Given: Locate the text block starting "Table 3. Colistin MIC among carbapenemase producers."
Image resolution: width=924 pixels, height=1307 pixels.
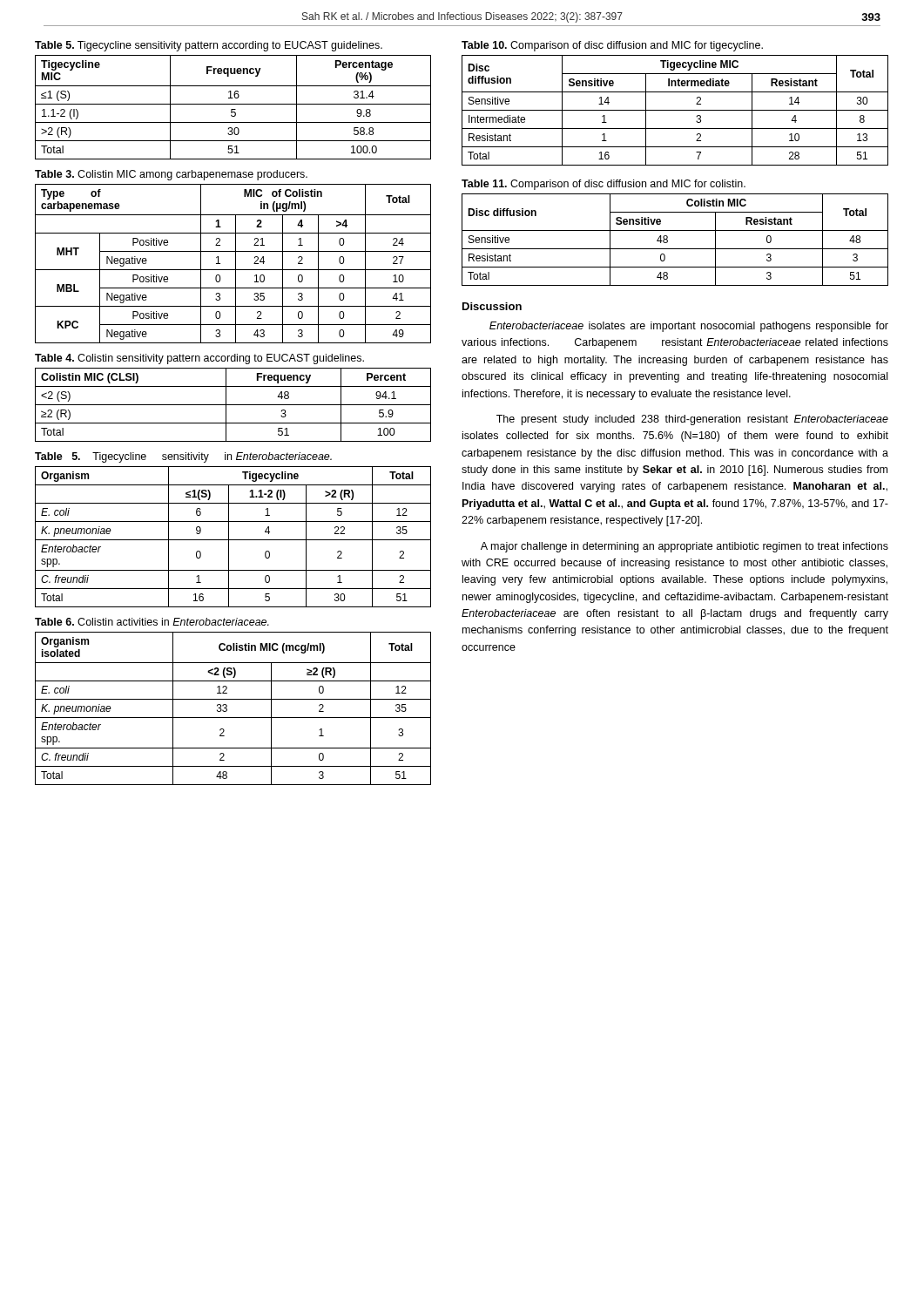Looking at the screenshot, I should click(x=171, y=174).
